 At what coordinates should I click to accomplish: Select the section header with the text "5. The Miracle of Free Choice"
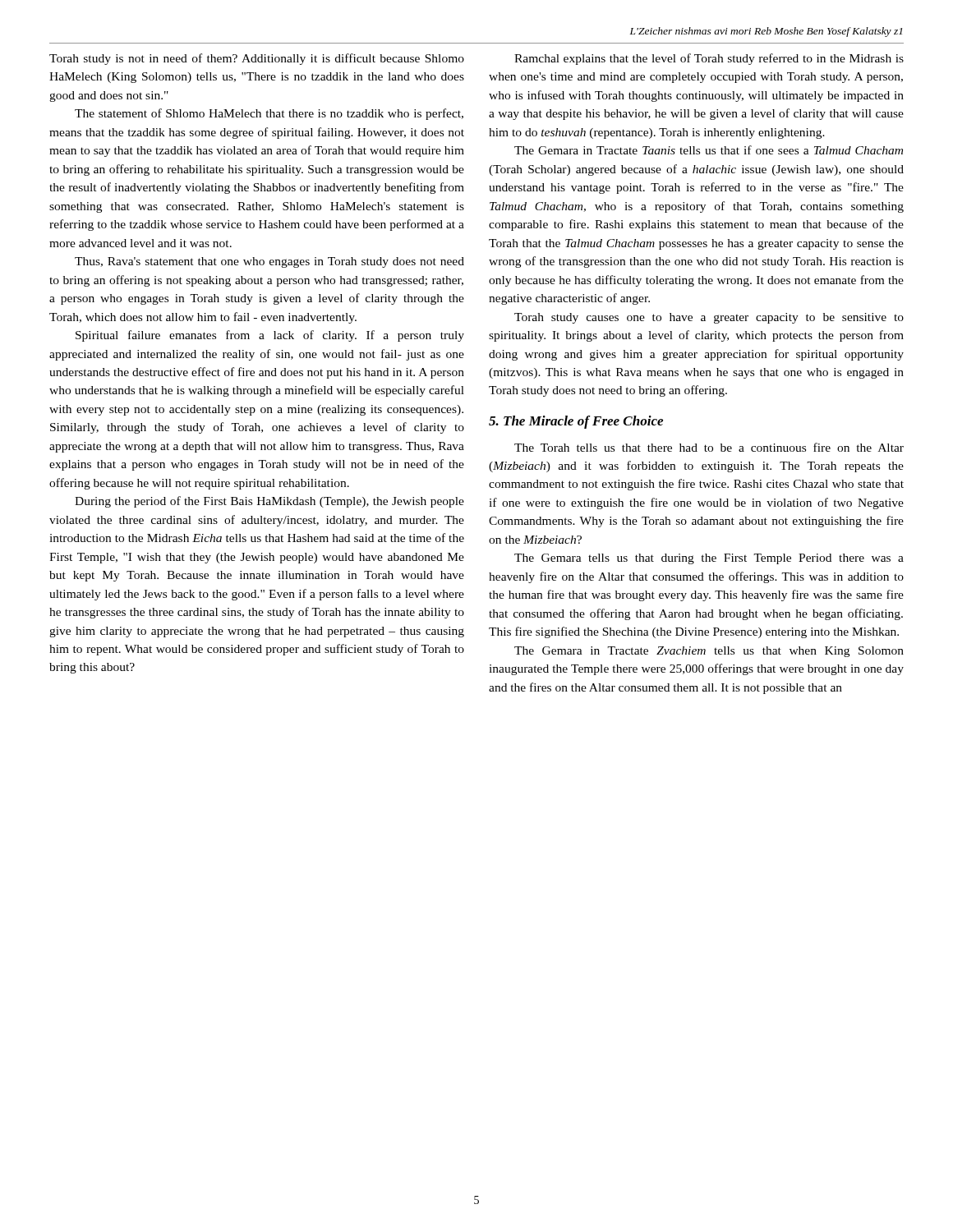coord(576,421)
